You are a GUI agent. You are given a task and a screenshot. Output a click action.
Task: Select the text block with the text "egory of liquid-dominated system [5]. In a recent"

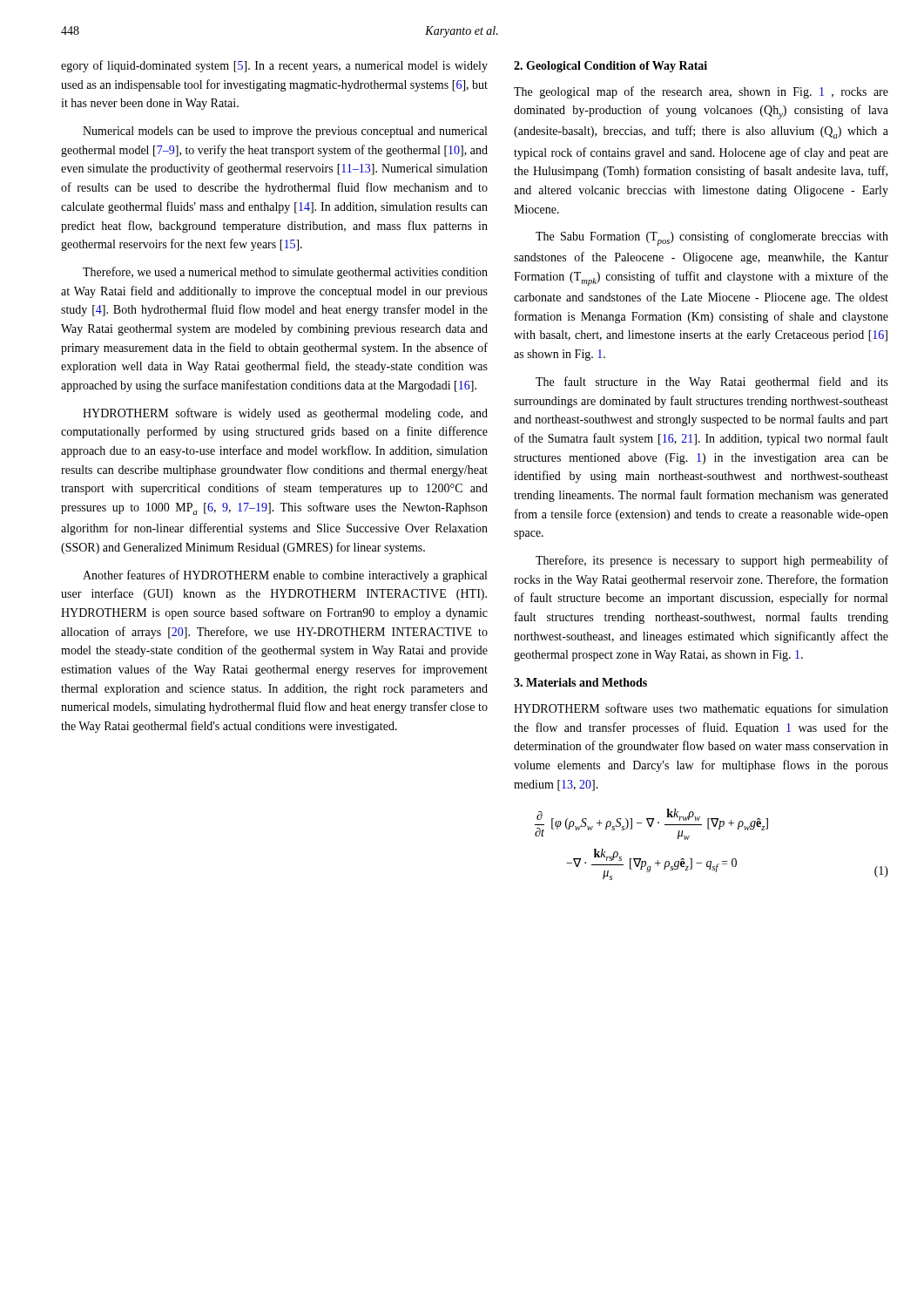click(274, 396)
